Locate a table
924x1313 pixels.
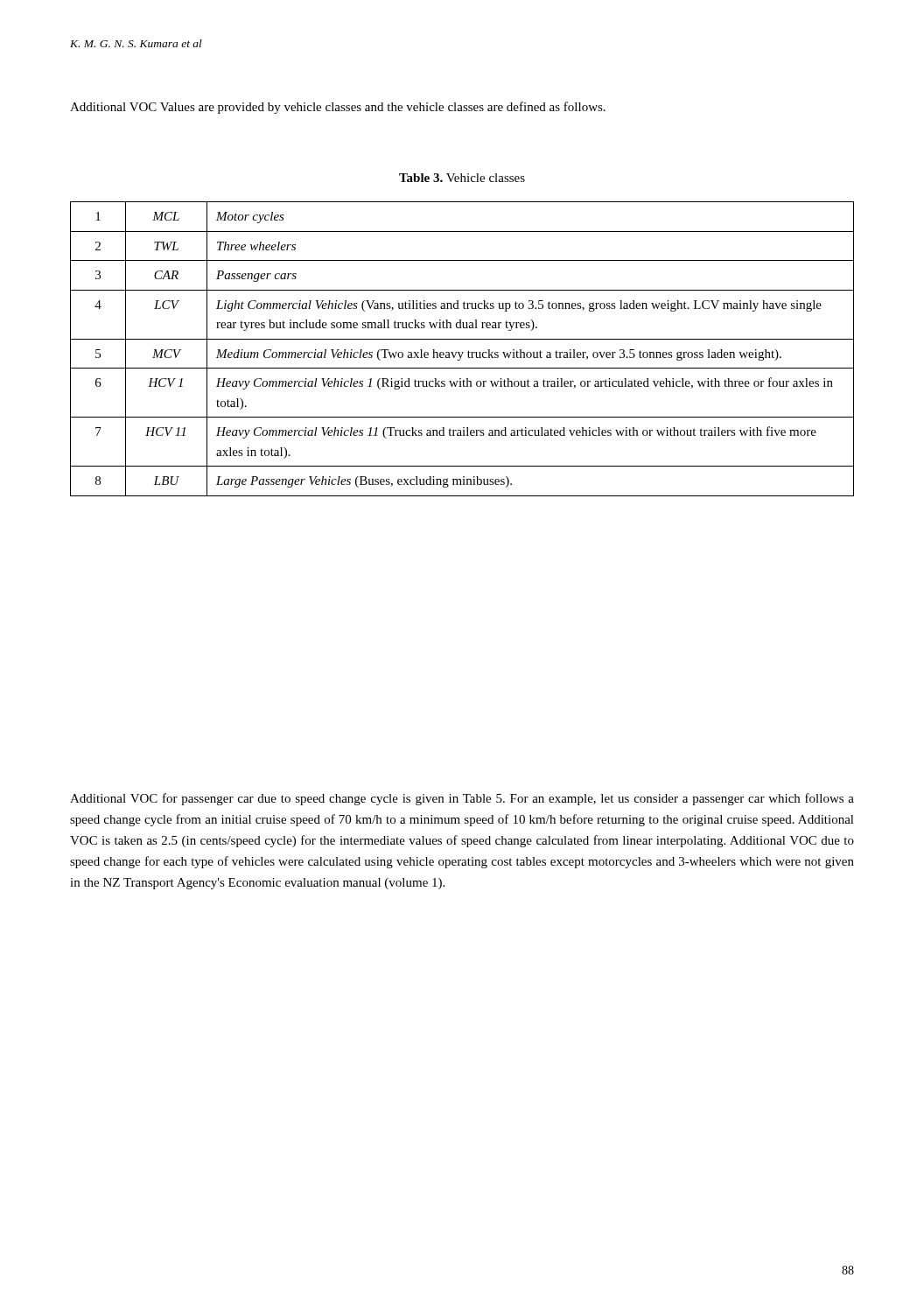click(462, 349)
